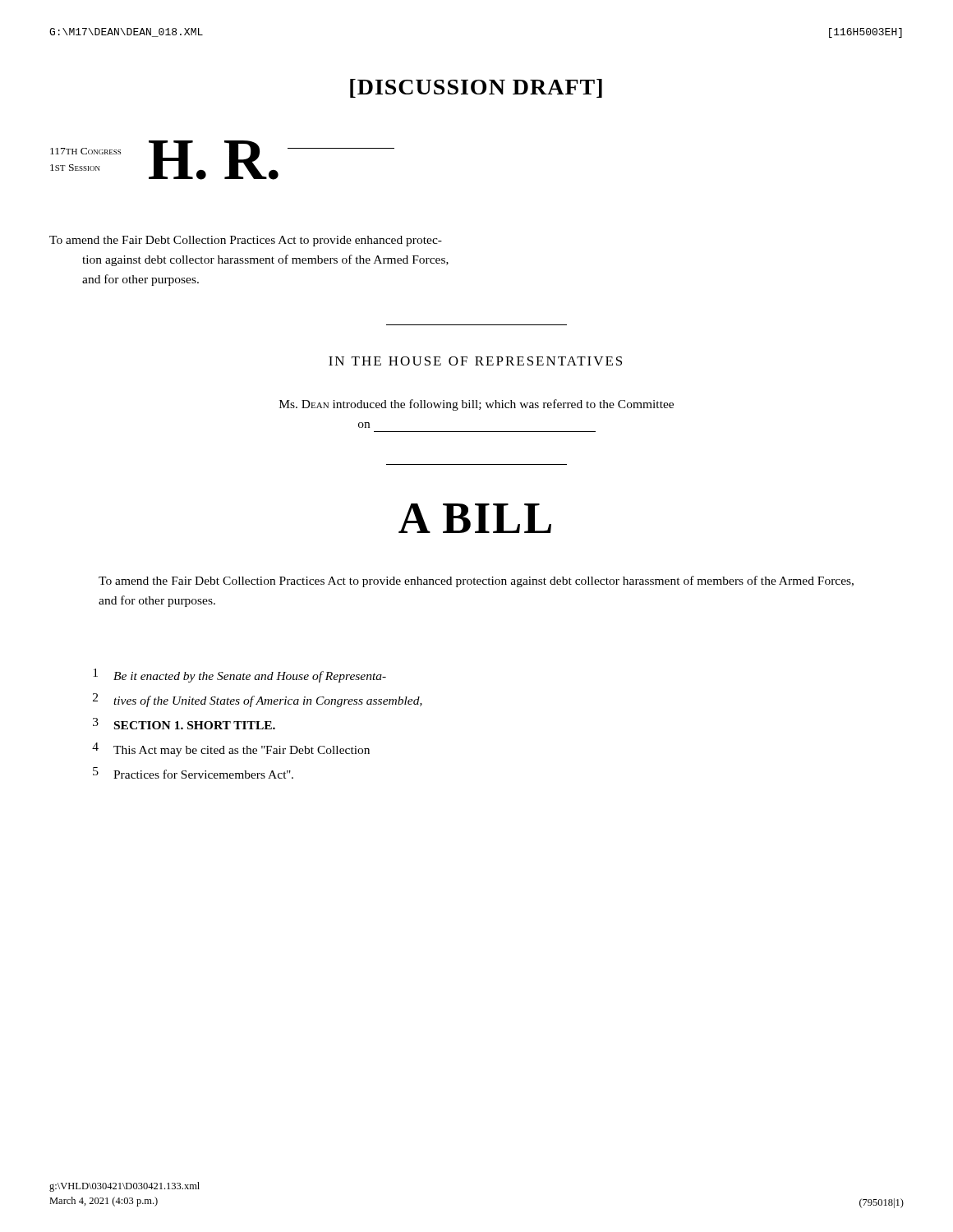Select the block starting "A BILL"
The height and width of the screenshot is (1232, 953).
point(476,518)
